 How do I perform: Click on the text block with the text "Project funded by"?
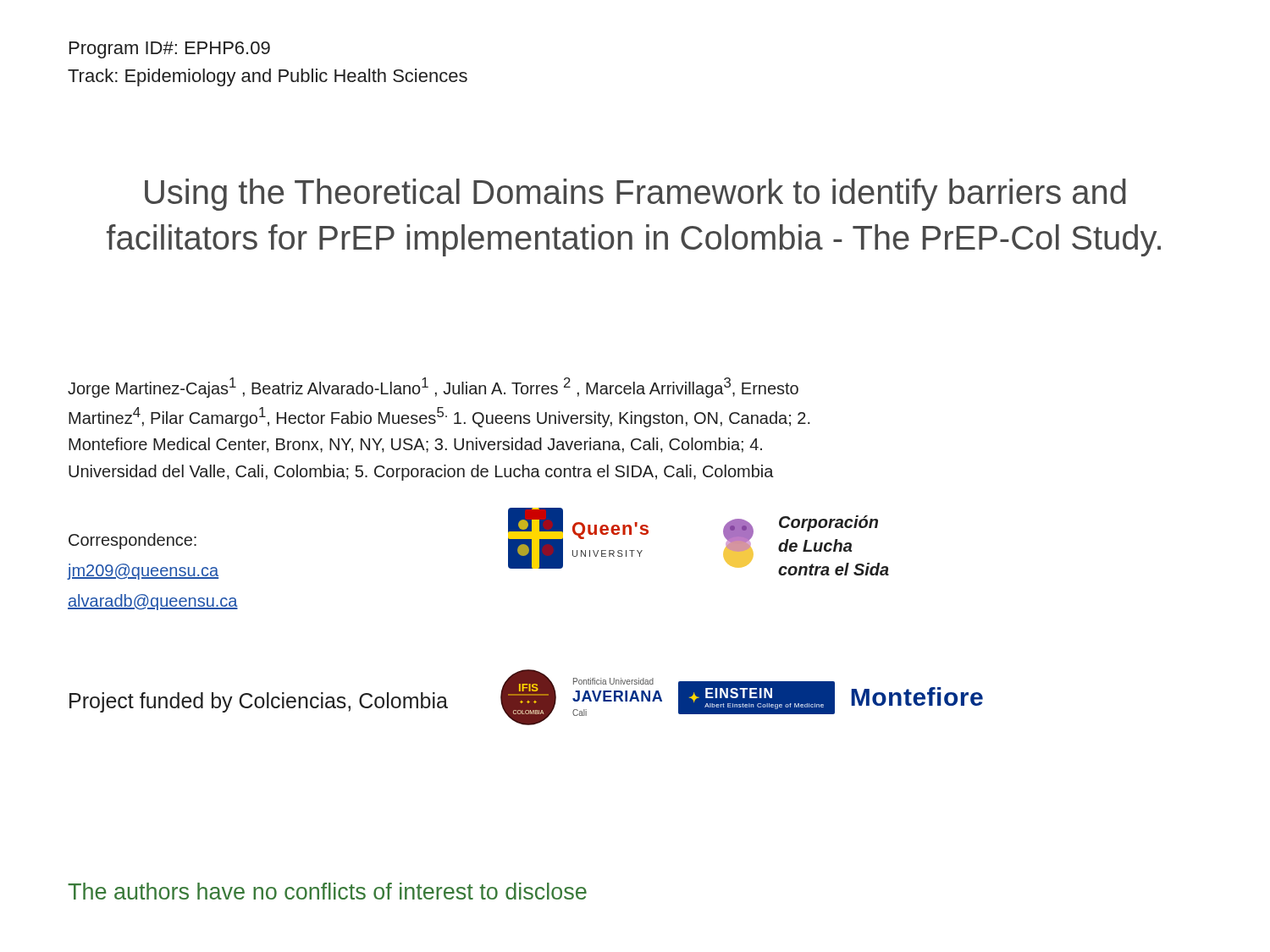point(258,701)
